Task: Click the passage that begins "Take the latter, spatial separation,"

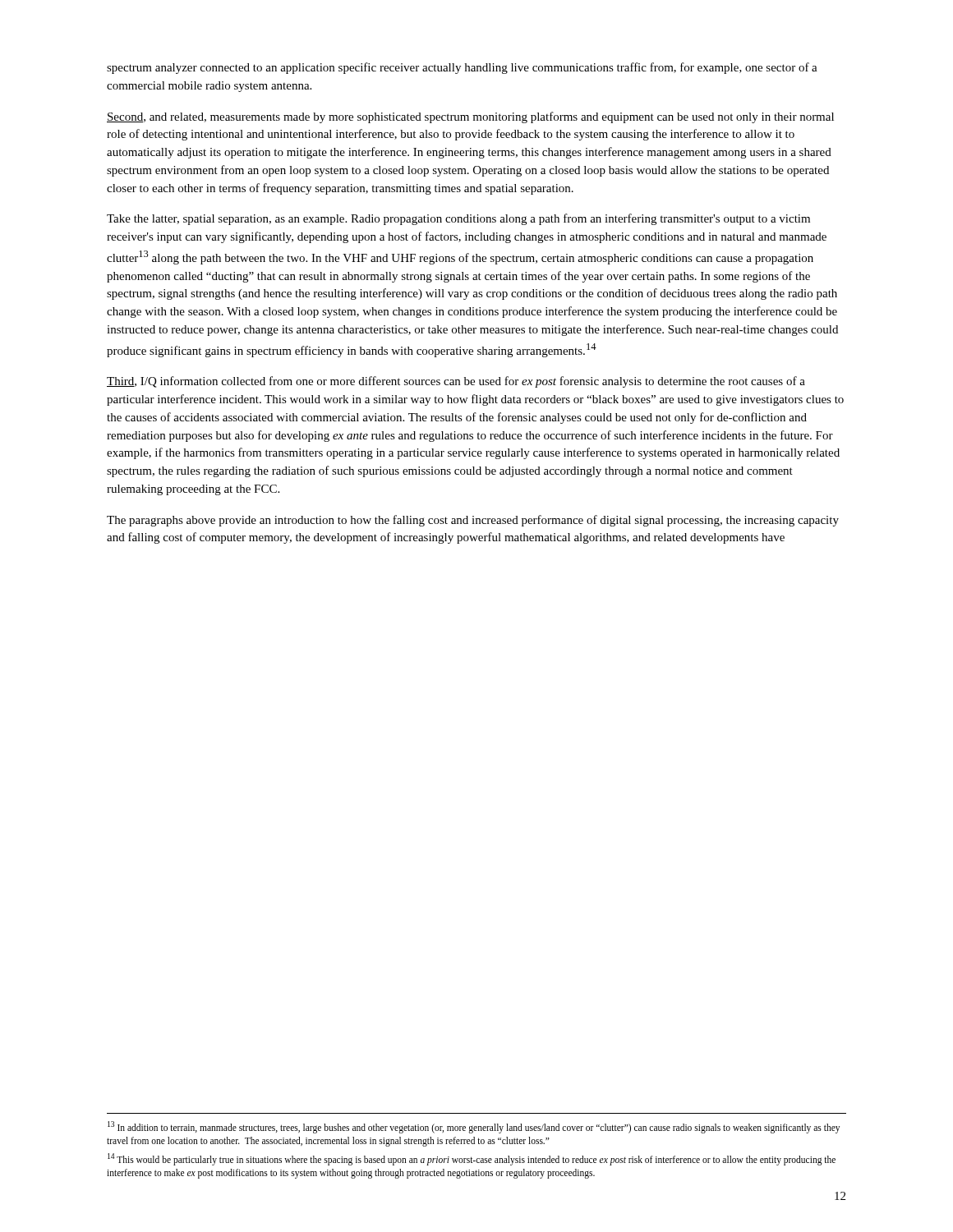Action: (473, 285)
